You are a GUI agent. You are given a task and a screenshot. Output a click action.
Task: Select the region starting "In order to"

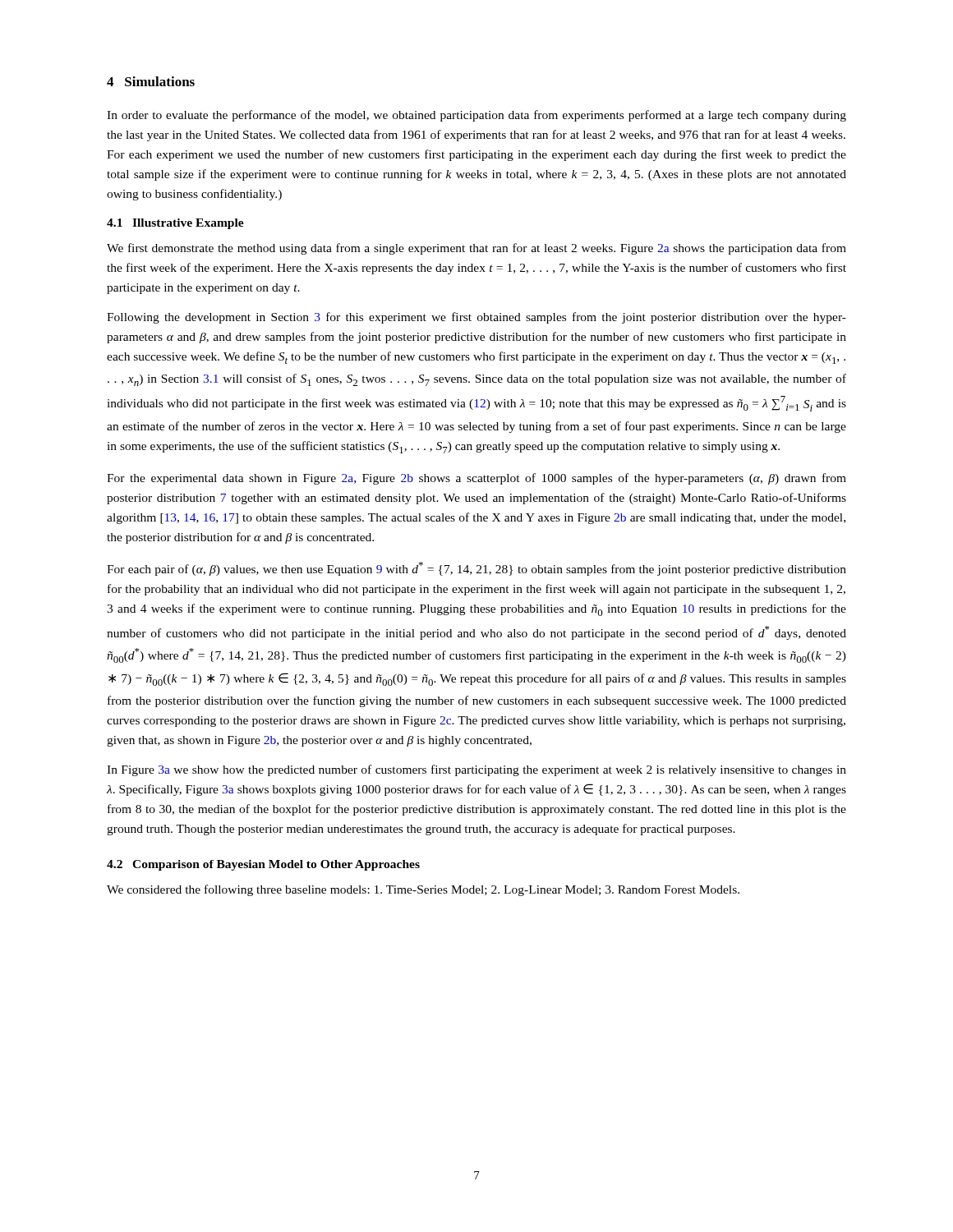[x=476, y=154]
